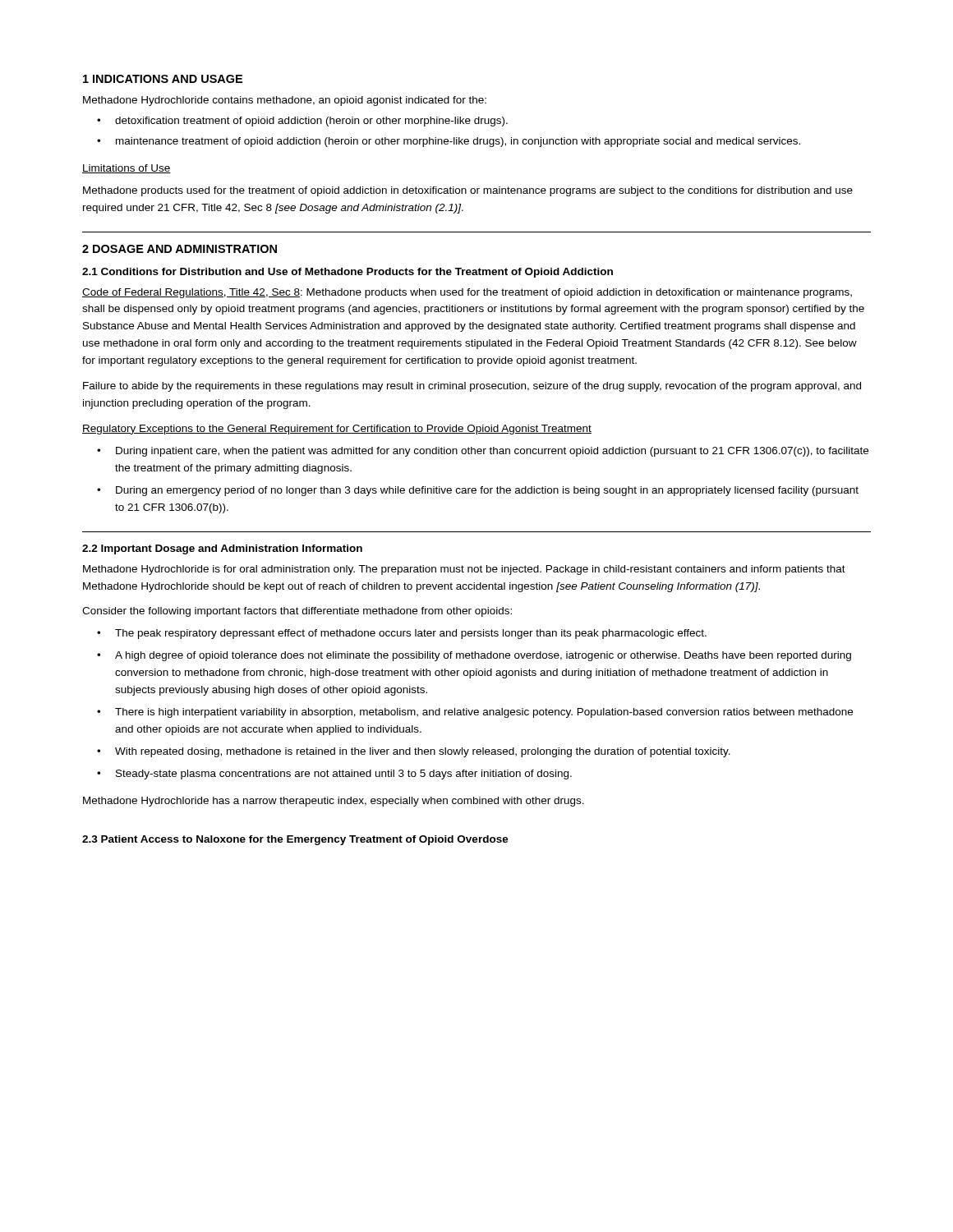This screenshot has height=1232, width=953.
Task: Locate the section header that reads "2.1 Conditions for Distribution"
Action: (x=348, y=271)
